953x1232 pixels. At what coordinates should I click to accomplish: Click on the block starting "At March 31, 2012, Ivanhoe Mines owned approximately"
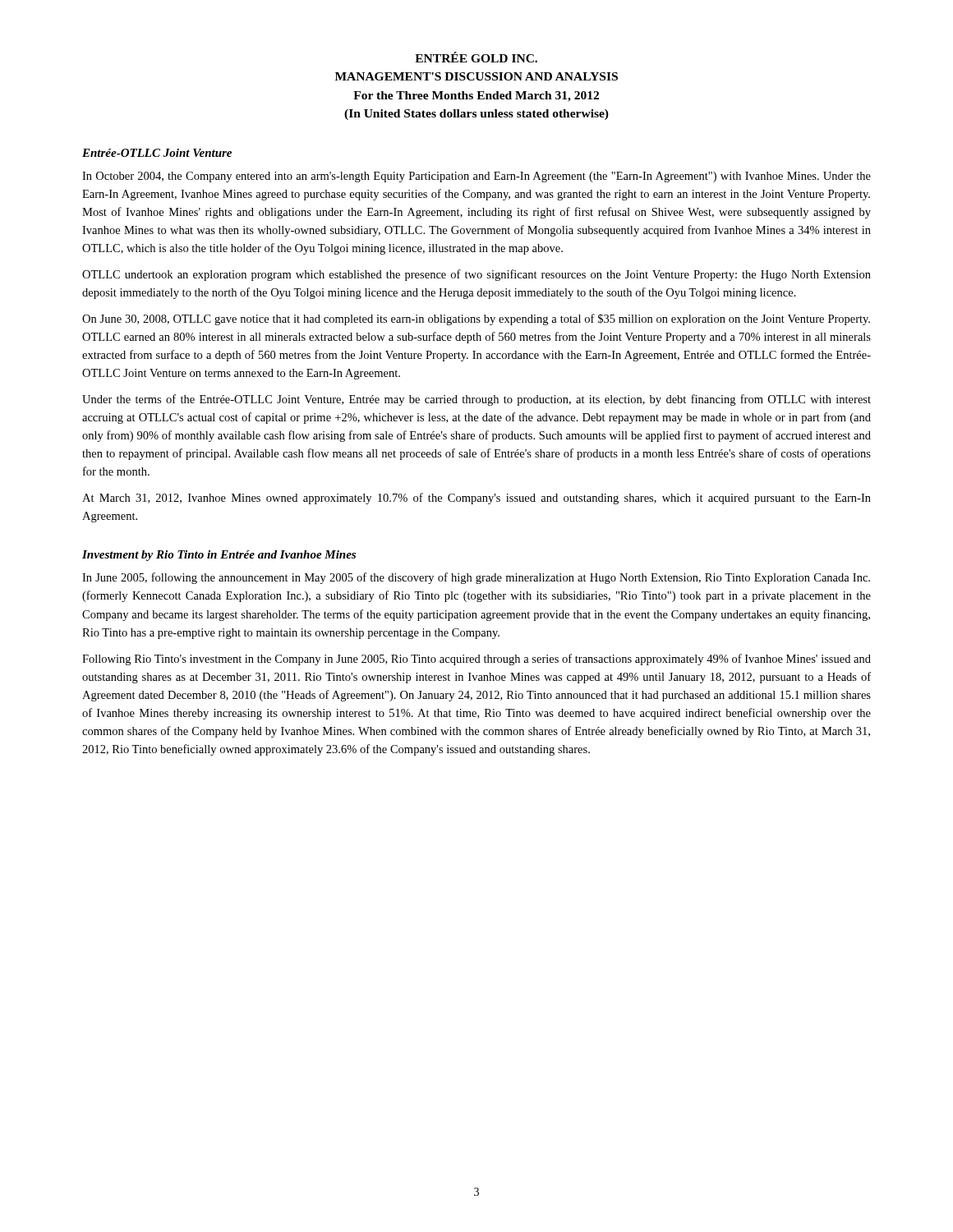click(476, 507)
